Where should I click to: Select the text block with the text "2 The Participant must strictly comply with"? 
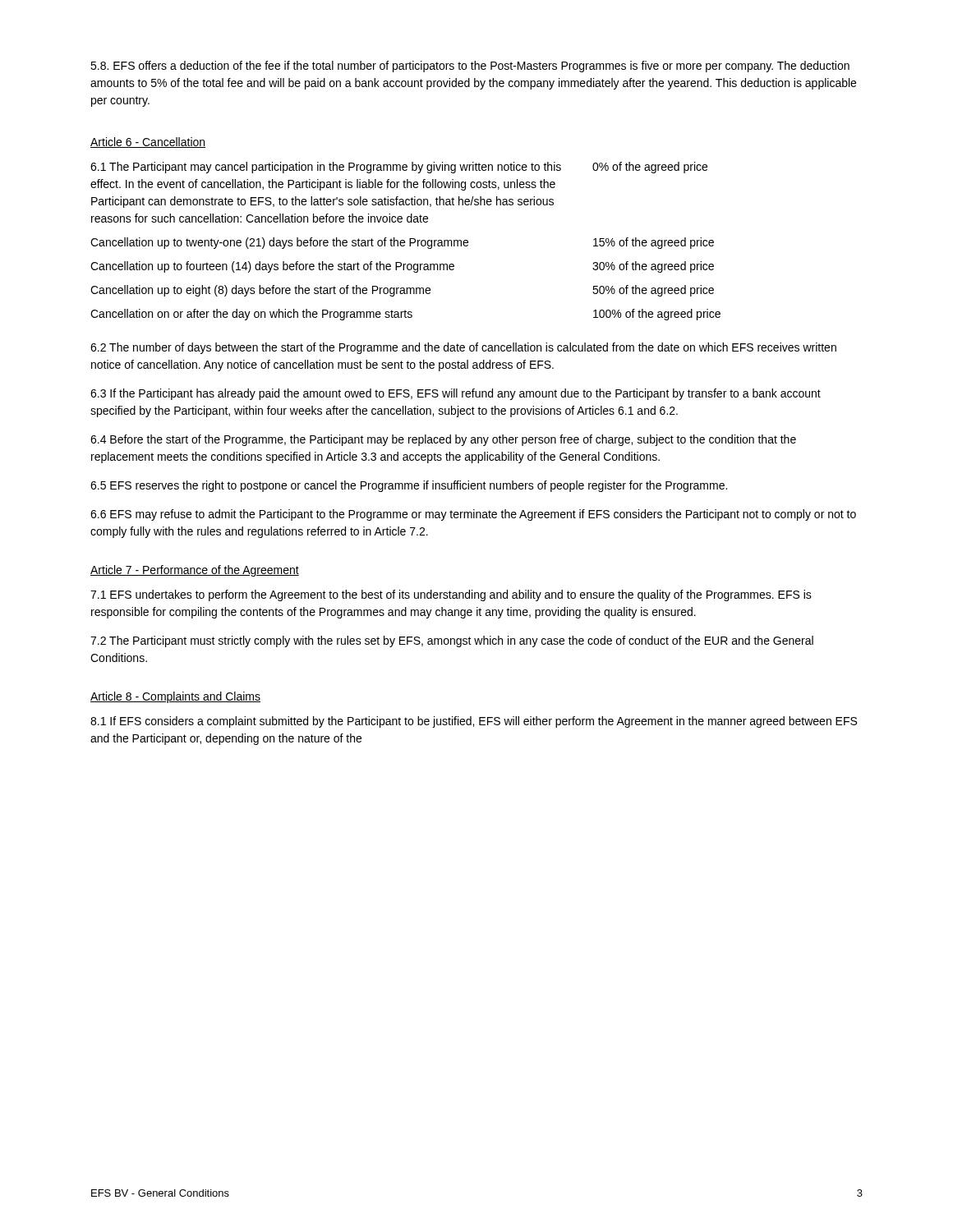(x=452, y=649)
